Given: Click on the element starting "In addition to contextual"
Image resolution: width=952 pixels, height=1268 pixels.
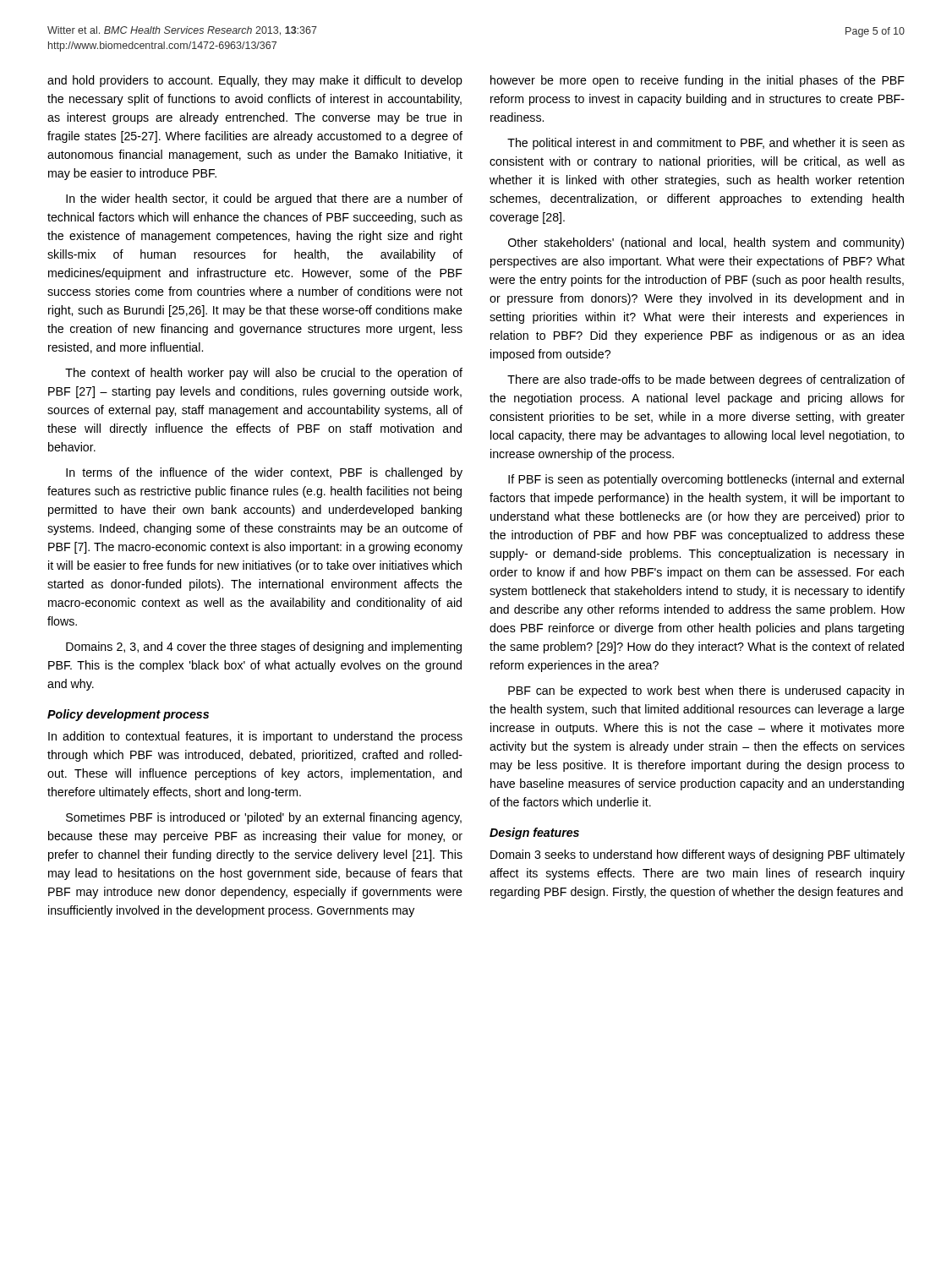Looking at the screenshot, I should [x=255, y=823].
